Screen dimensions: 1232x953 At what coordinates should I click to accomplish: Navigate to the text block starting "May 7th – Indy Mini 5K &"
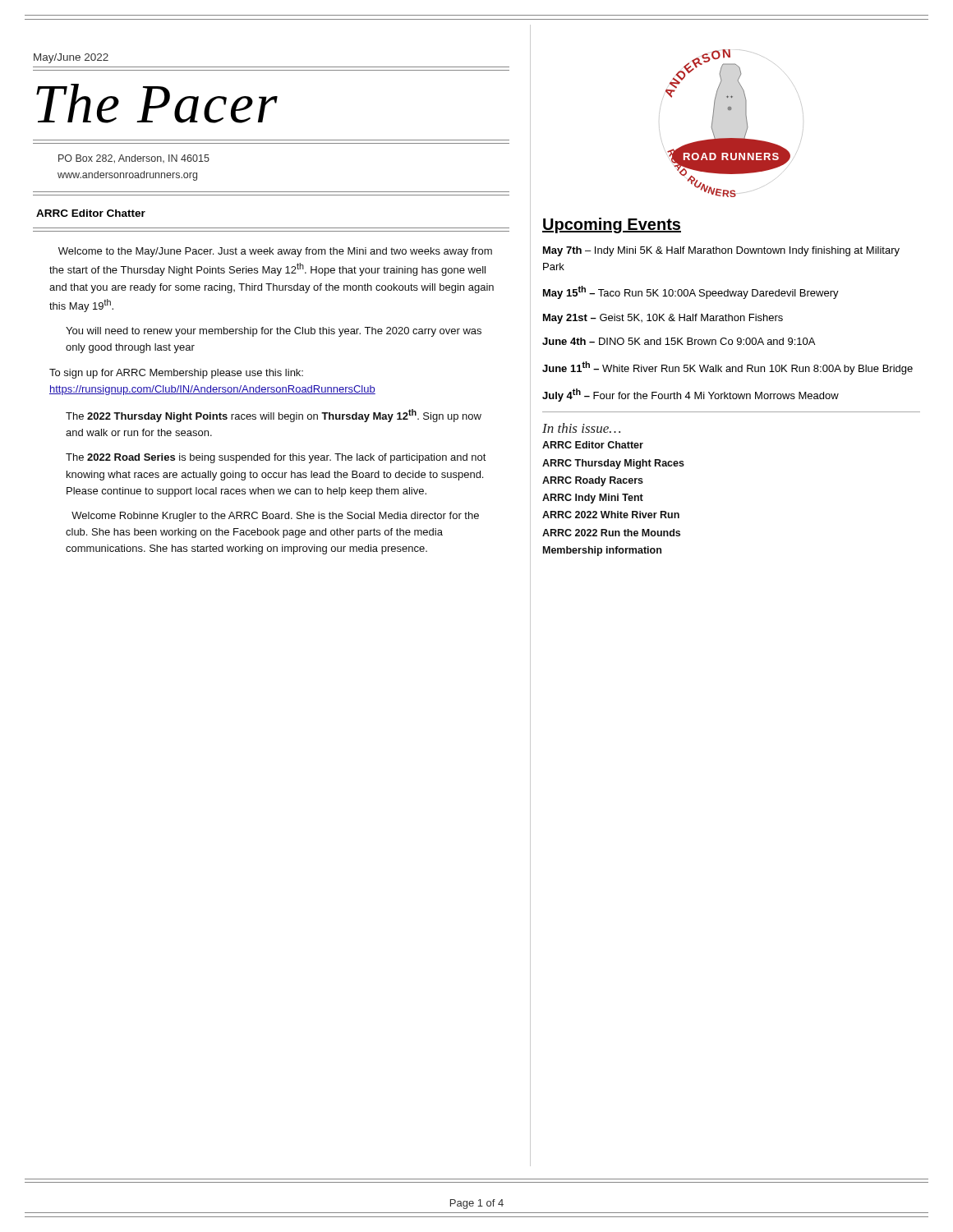pos(721,258)
